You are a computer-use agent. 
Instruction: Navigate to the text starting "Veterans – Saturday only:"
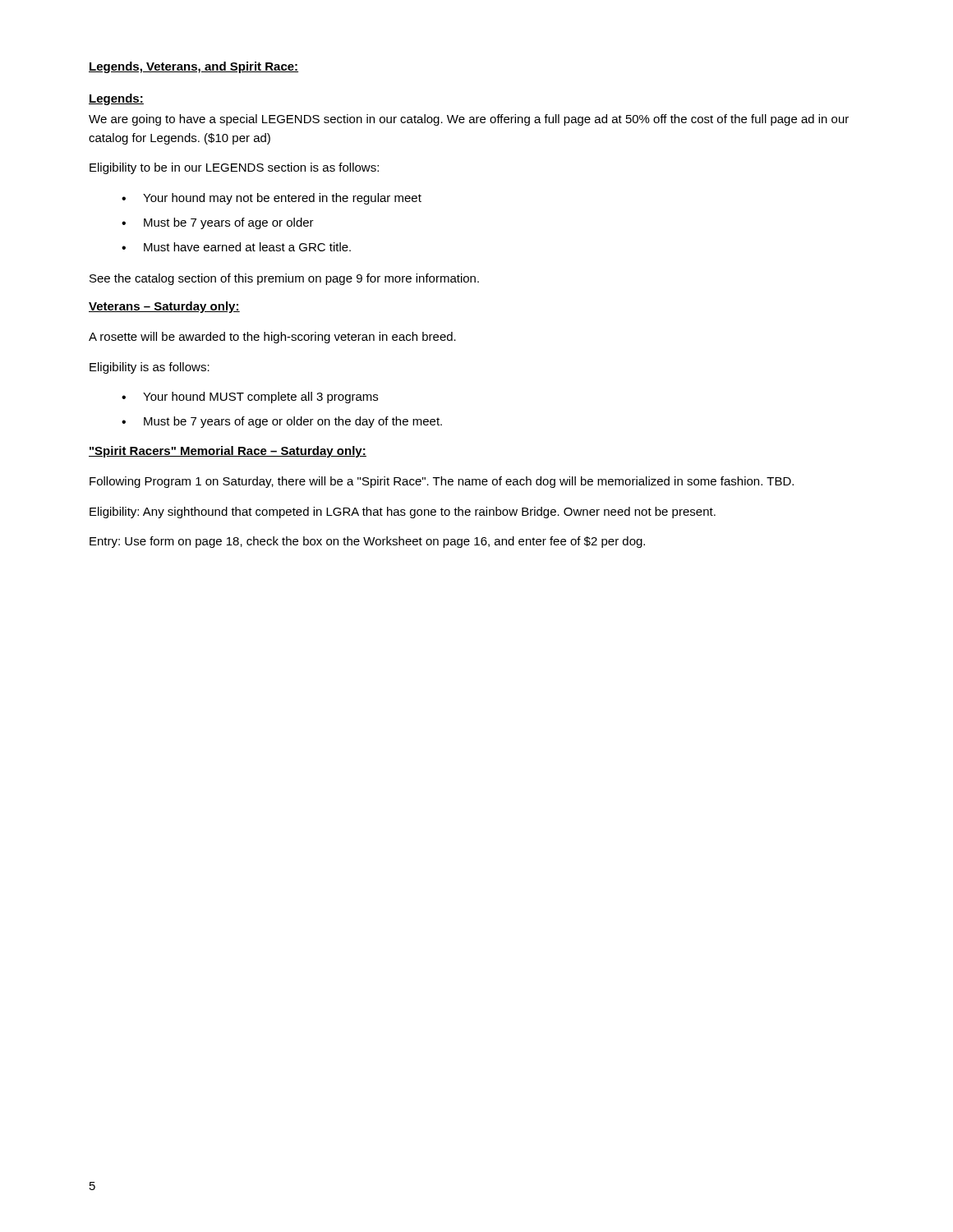(164, 307)
